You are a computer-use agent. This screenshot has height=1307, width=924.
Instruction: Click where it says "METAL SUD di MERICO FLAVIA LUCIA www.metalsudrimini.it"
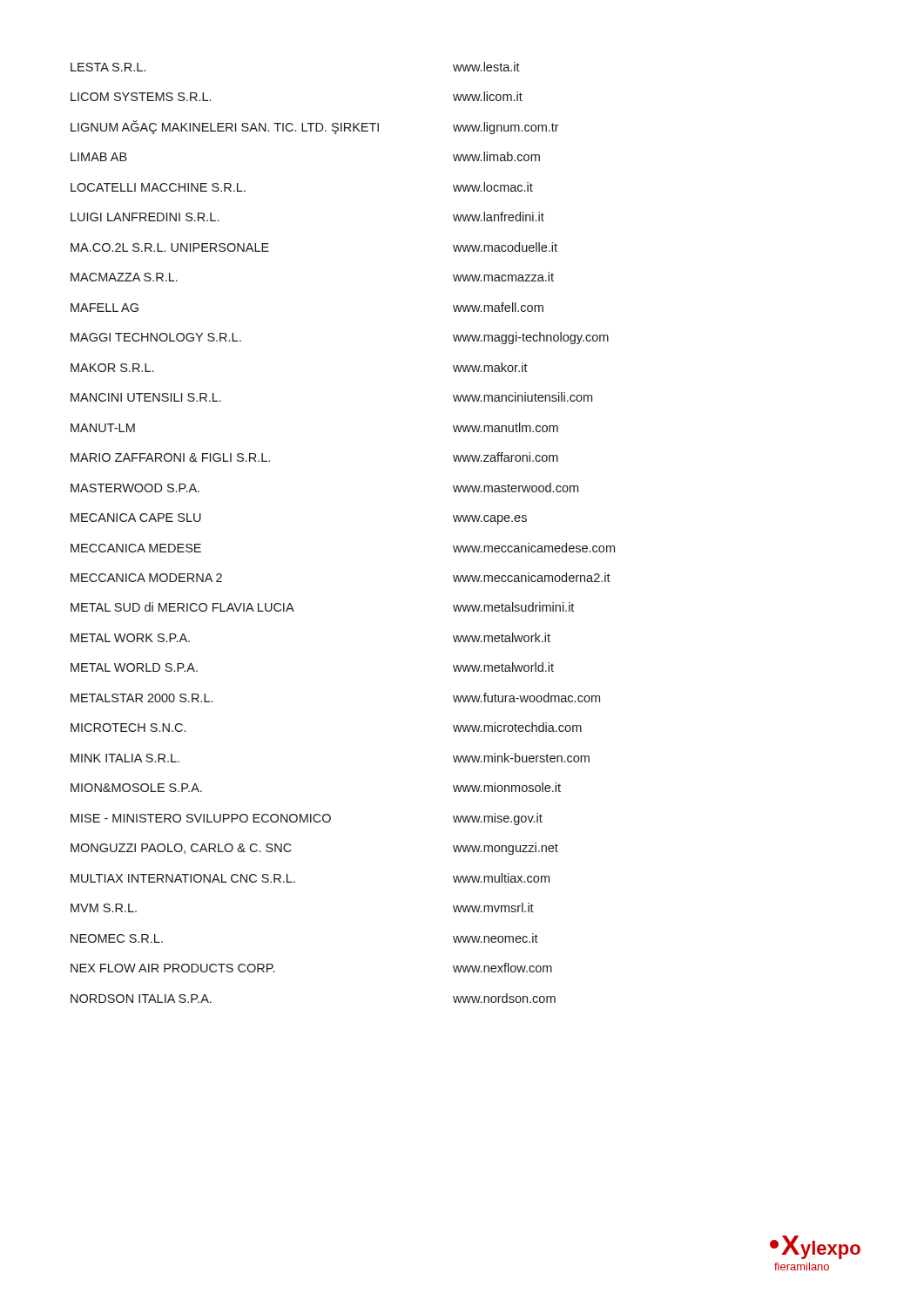pos(181,608)
